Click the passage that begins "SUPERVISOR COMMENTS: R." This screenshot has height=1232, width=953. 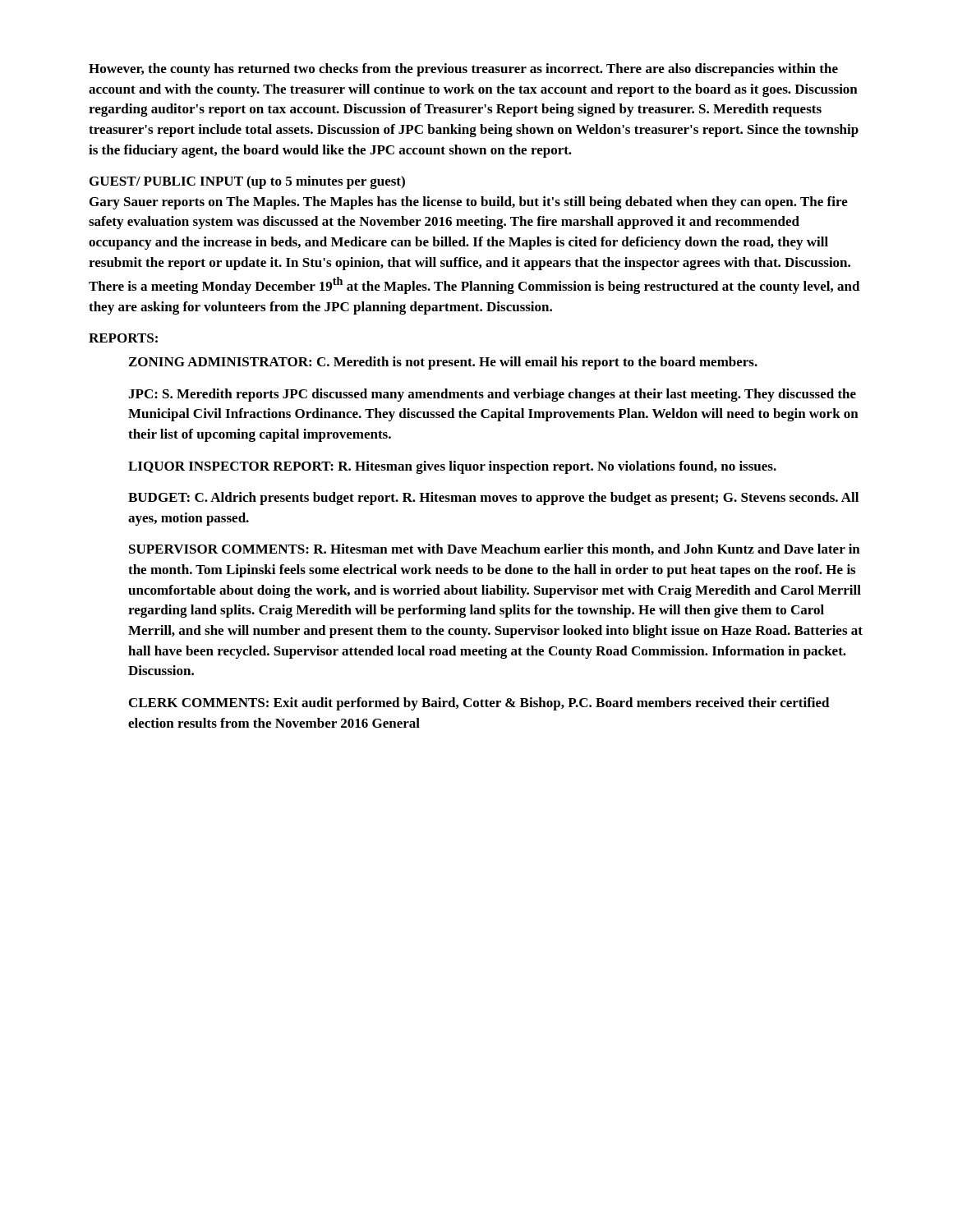[x=495, y=610]
